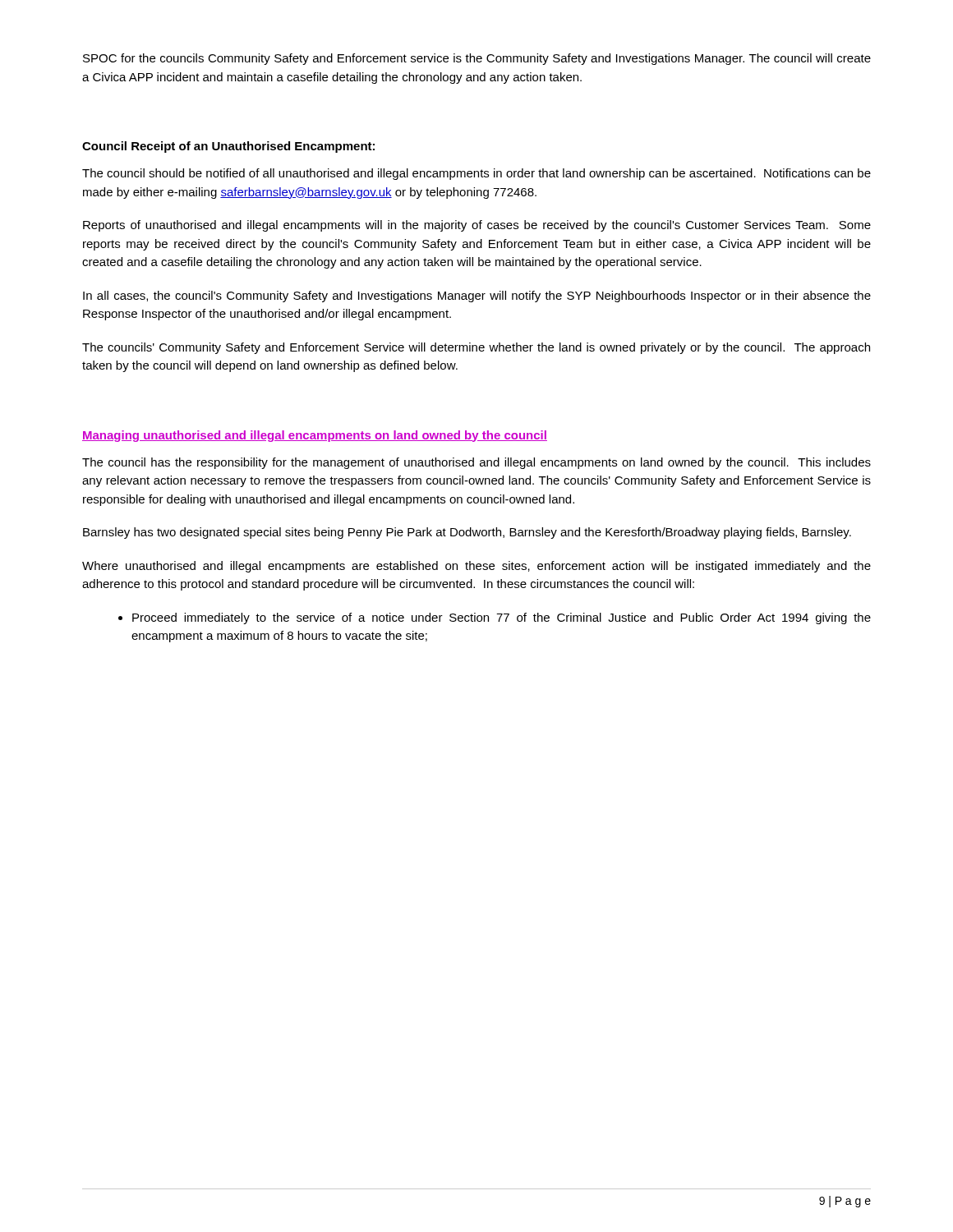This screenshot has height=1232, width=953.
Task: Locate the text block containing "The council should be"
Action: [476, 182]
